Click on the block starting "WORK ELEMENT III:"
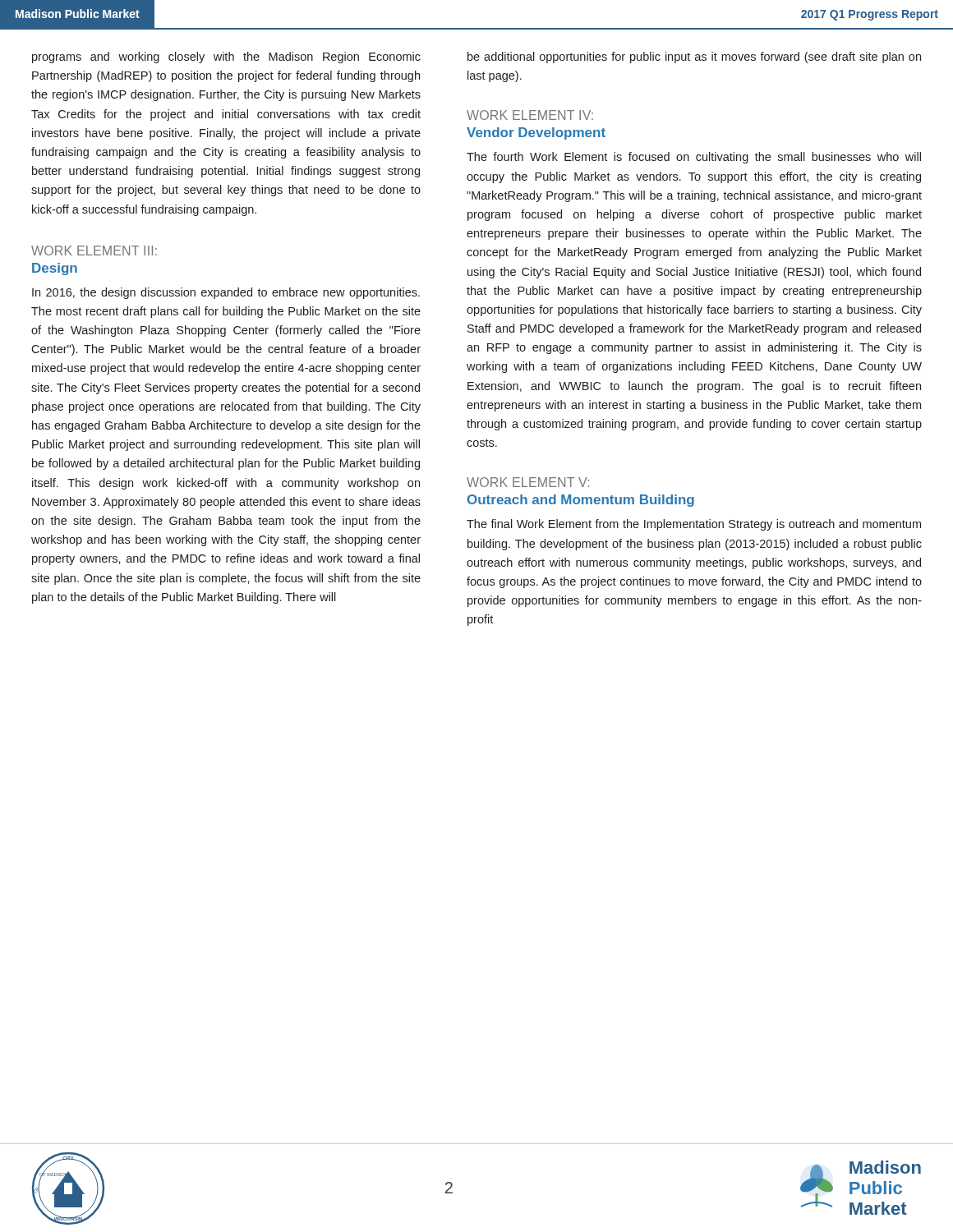Screen dimensions: 1232x953 [95, 251]
